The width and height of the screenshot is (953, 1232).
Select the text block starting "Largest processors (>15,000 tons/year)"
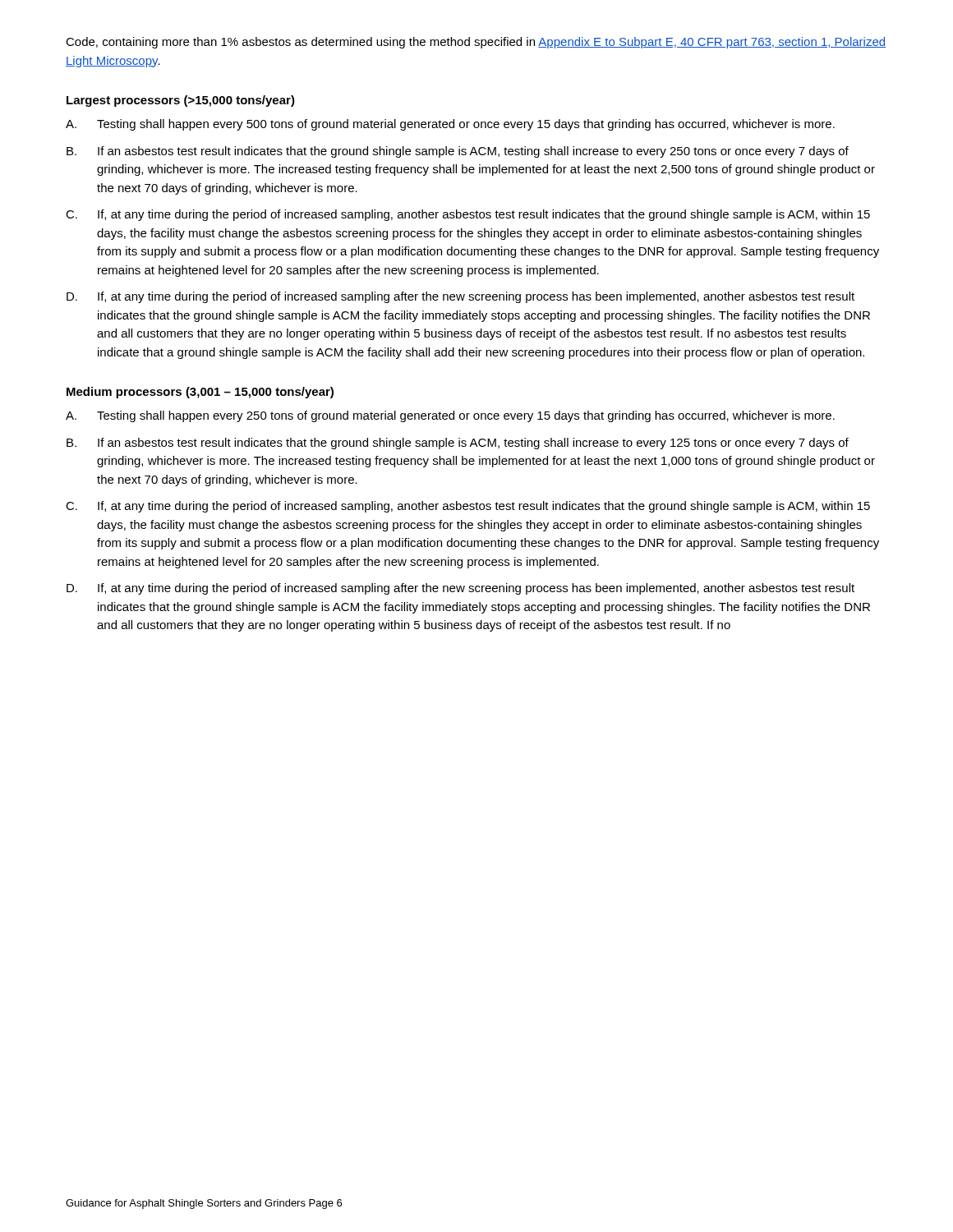180,100
